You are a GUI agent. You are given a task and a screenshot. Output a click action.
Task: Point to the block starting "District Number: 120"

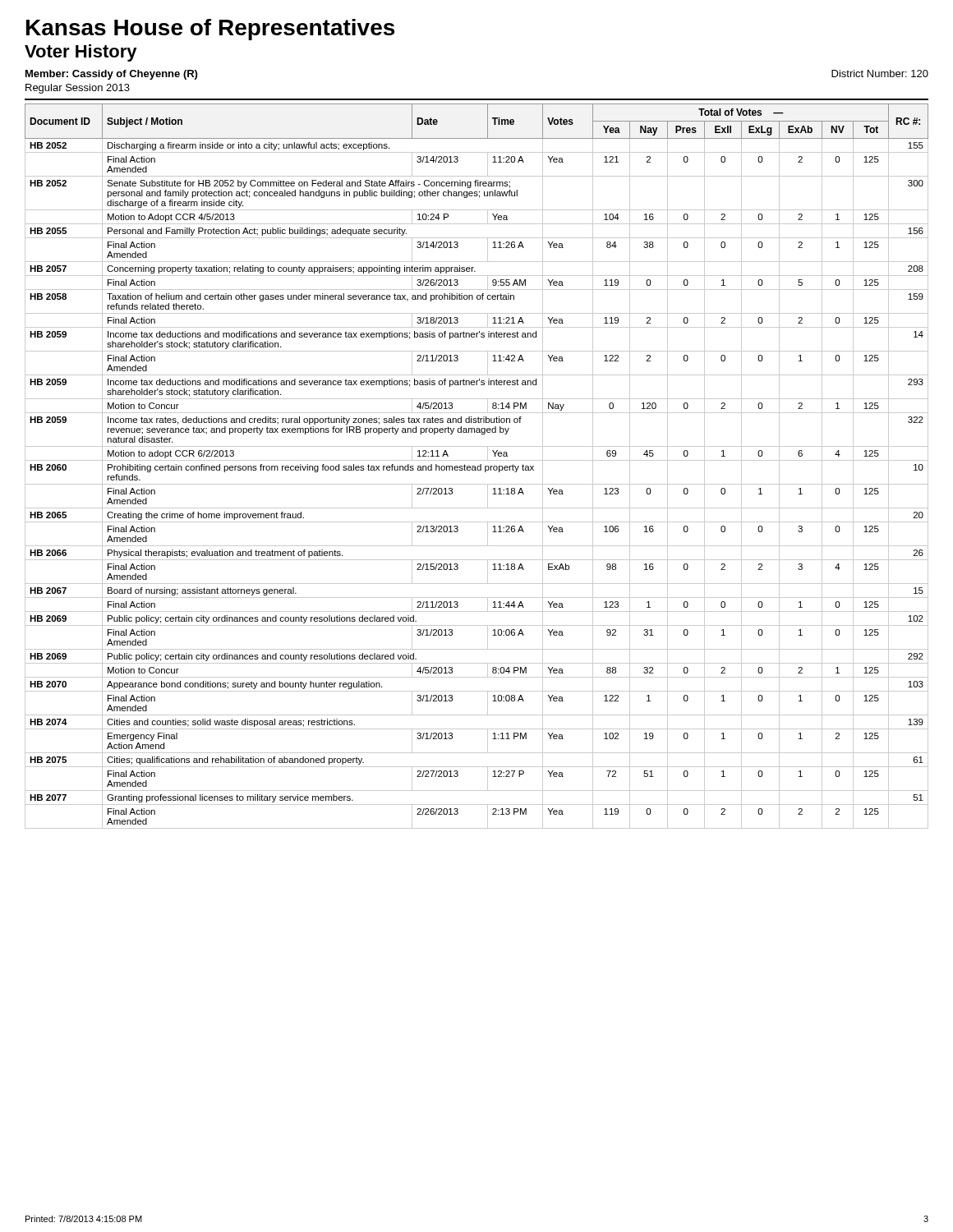[880, 74]
